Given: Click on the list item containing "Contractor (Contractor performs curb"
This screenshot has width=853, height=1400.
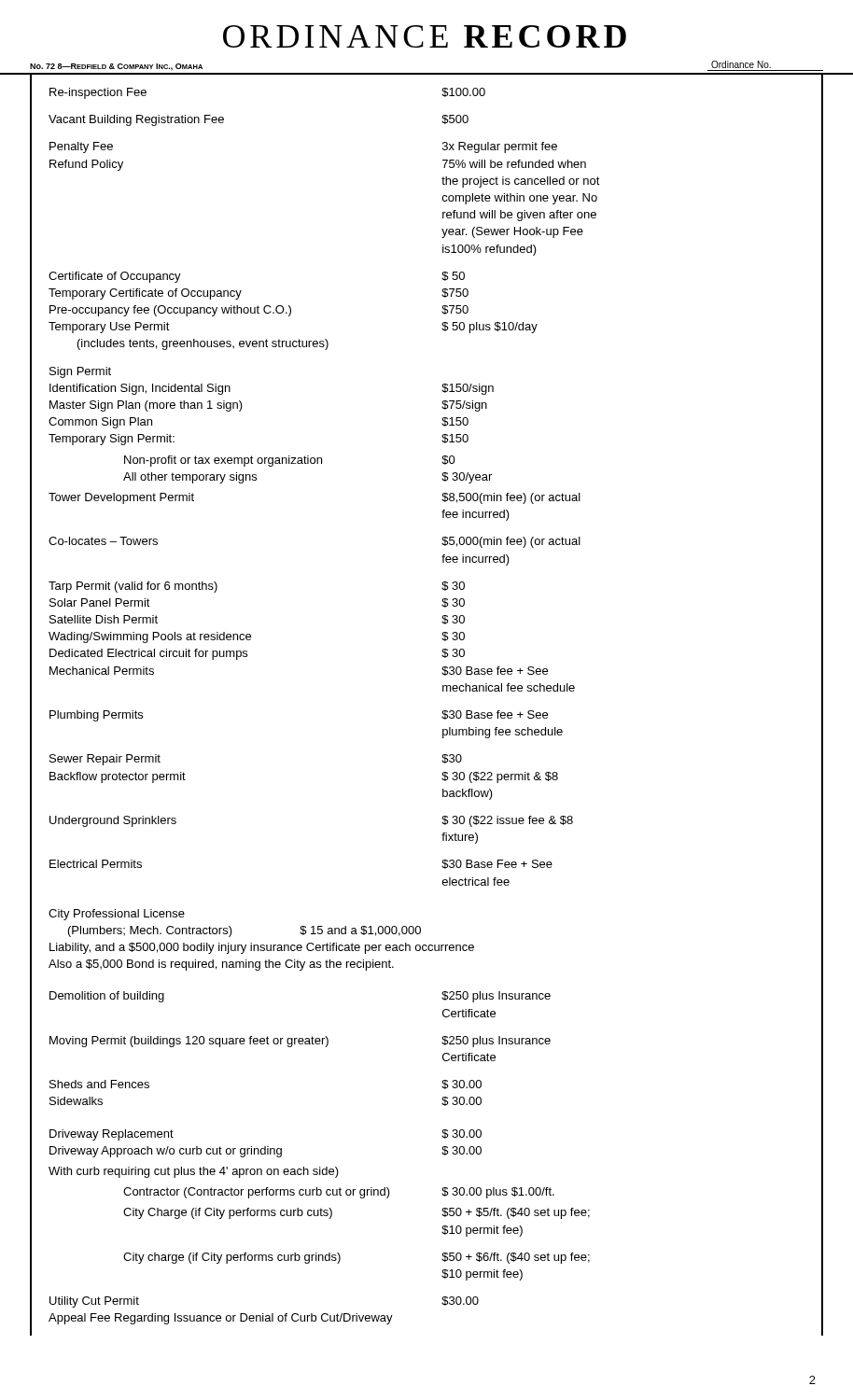Looking at the screenshot, I should pos(257,1192).
